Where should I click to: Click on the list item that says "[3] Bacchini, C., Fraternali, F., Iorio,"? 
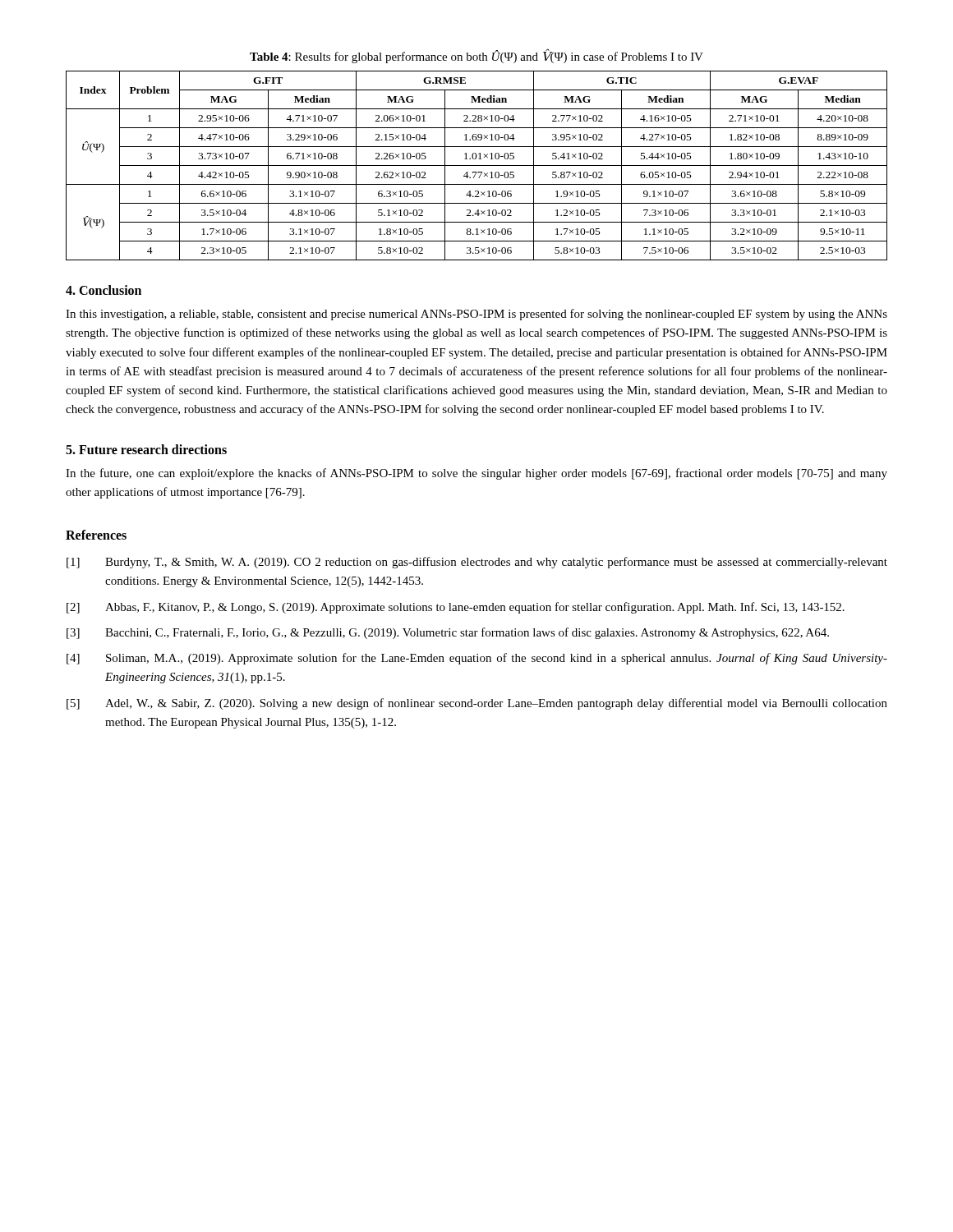pos(476,633)
